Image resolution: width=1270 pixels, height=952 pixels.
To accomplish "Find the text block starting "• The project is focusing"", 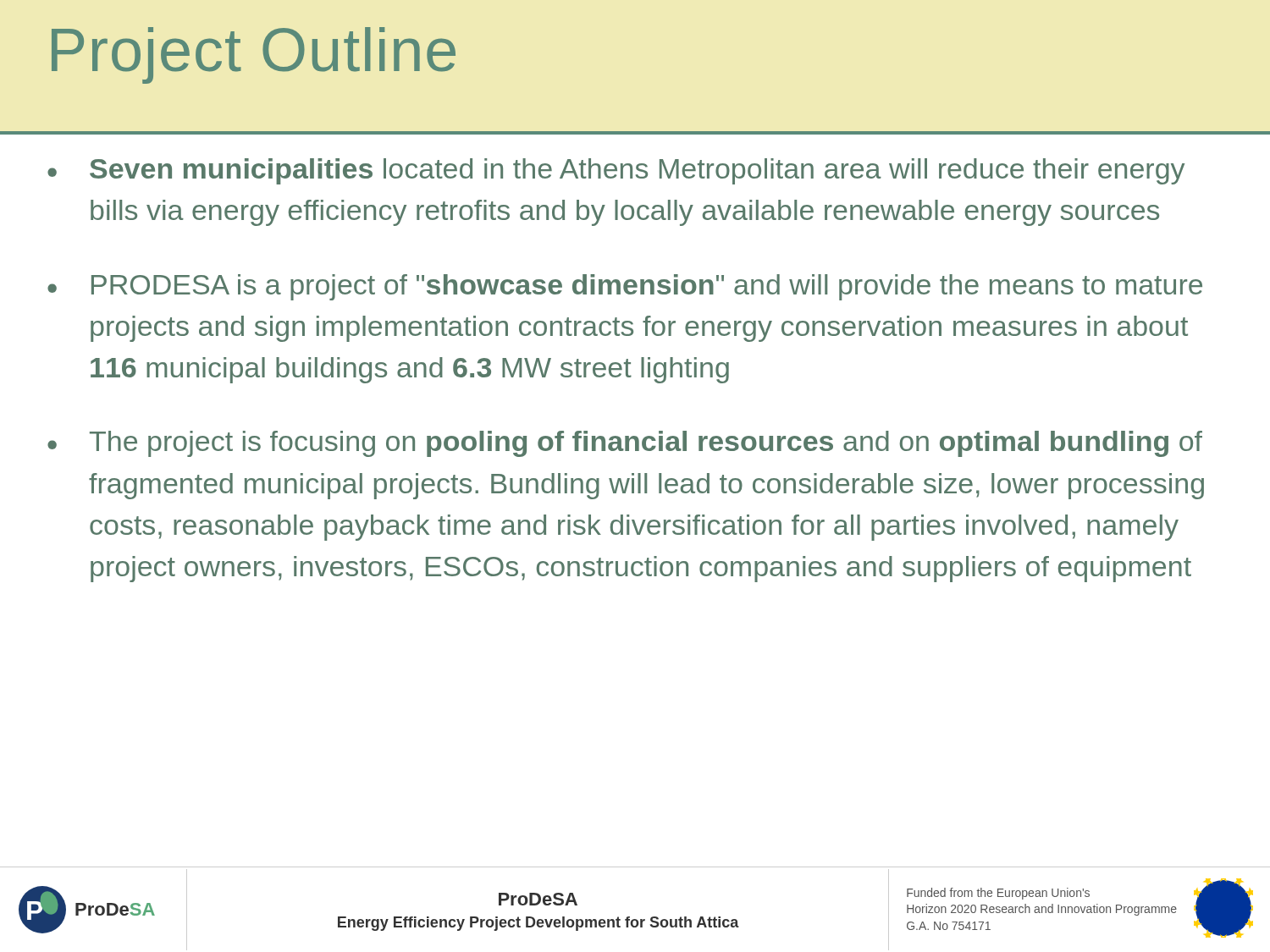I will [x=635, y=504].
